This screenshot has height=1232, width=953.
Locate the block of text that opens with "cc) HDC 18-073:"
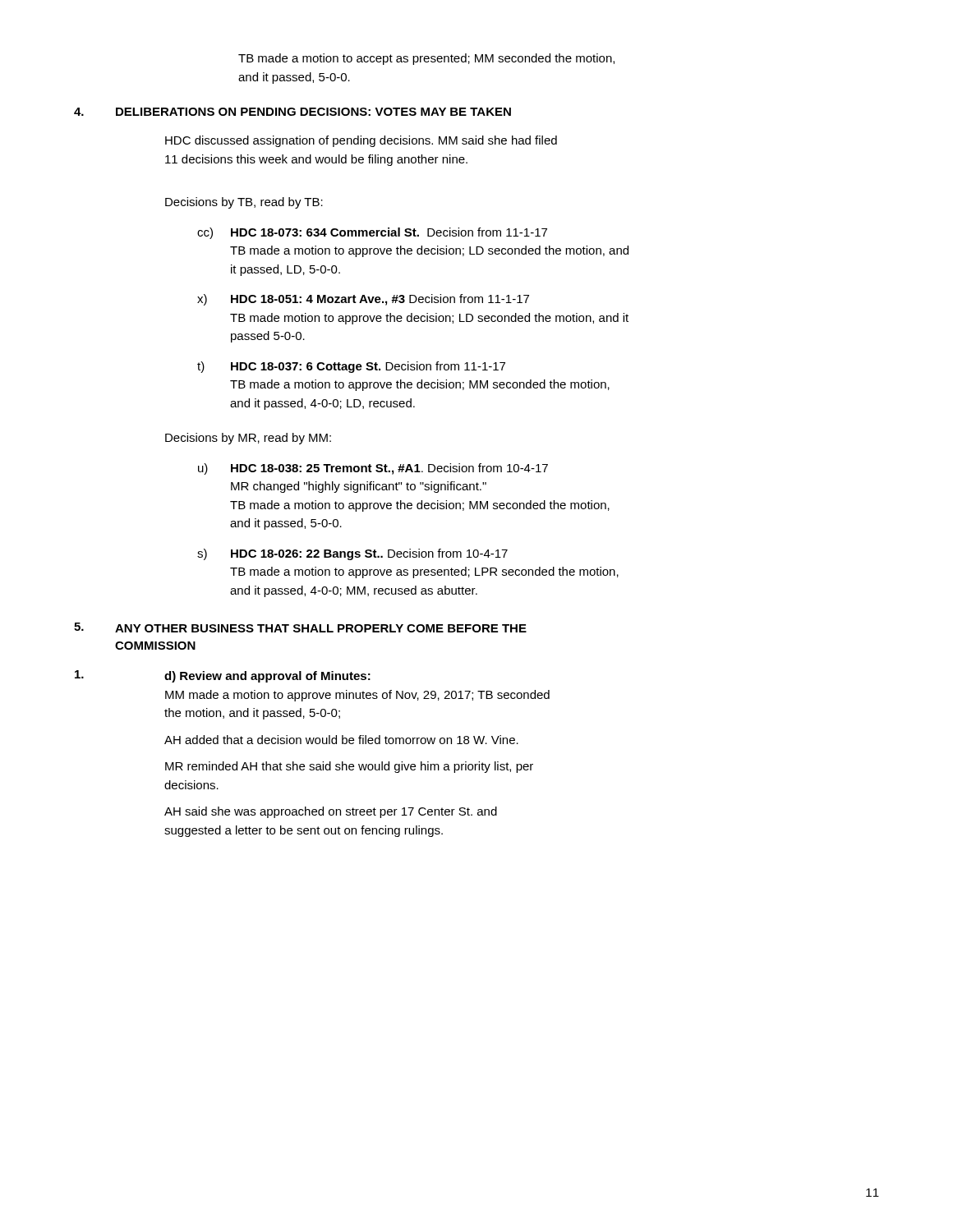click(413, 251)
